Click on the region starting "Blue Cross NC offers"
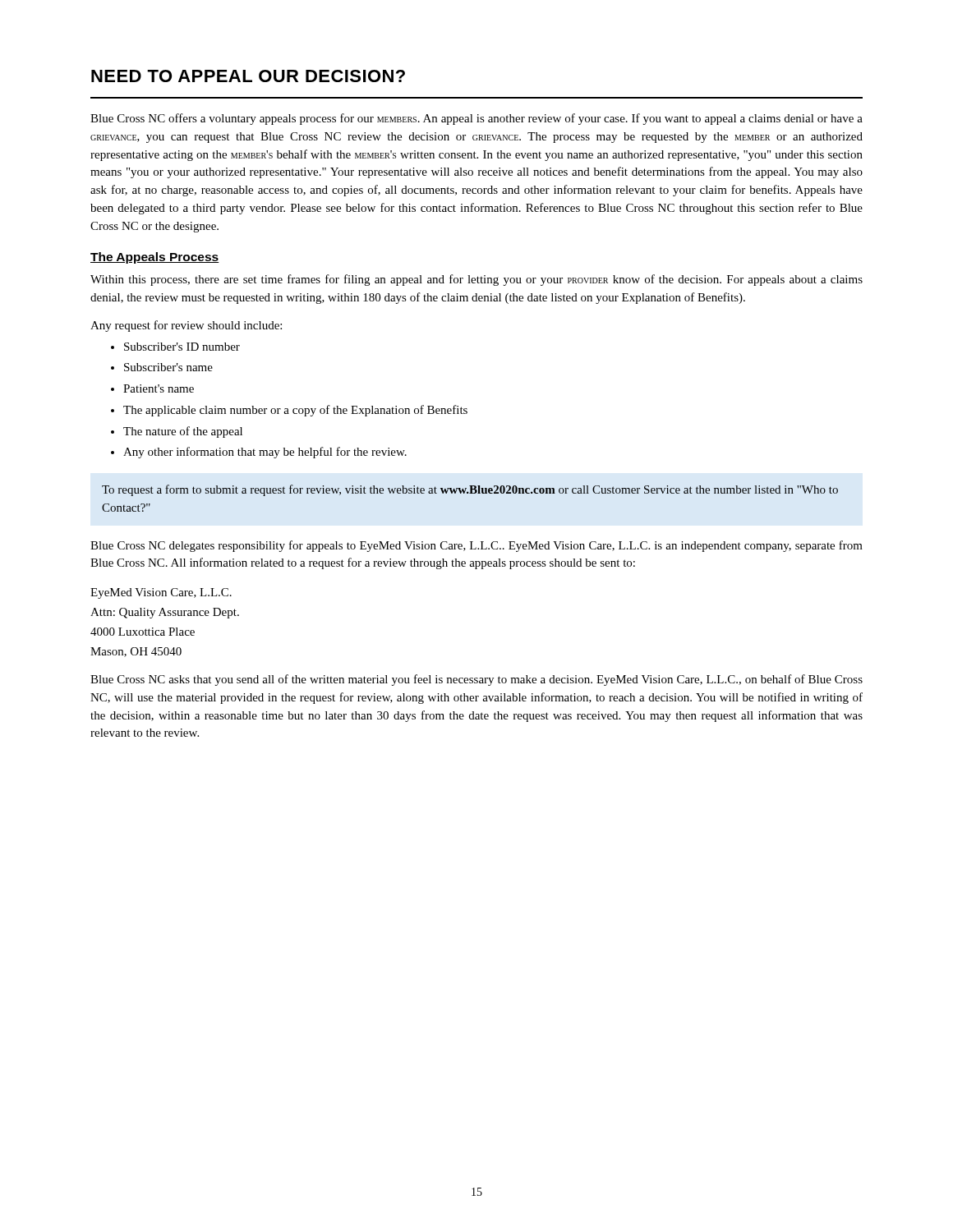 (x=476, y=173)
